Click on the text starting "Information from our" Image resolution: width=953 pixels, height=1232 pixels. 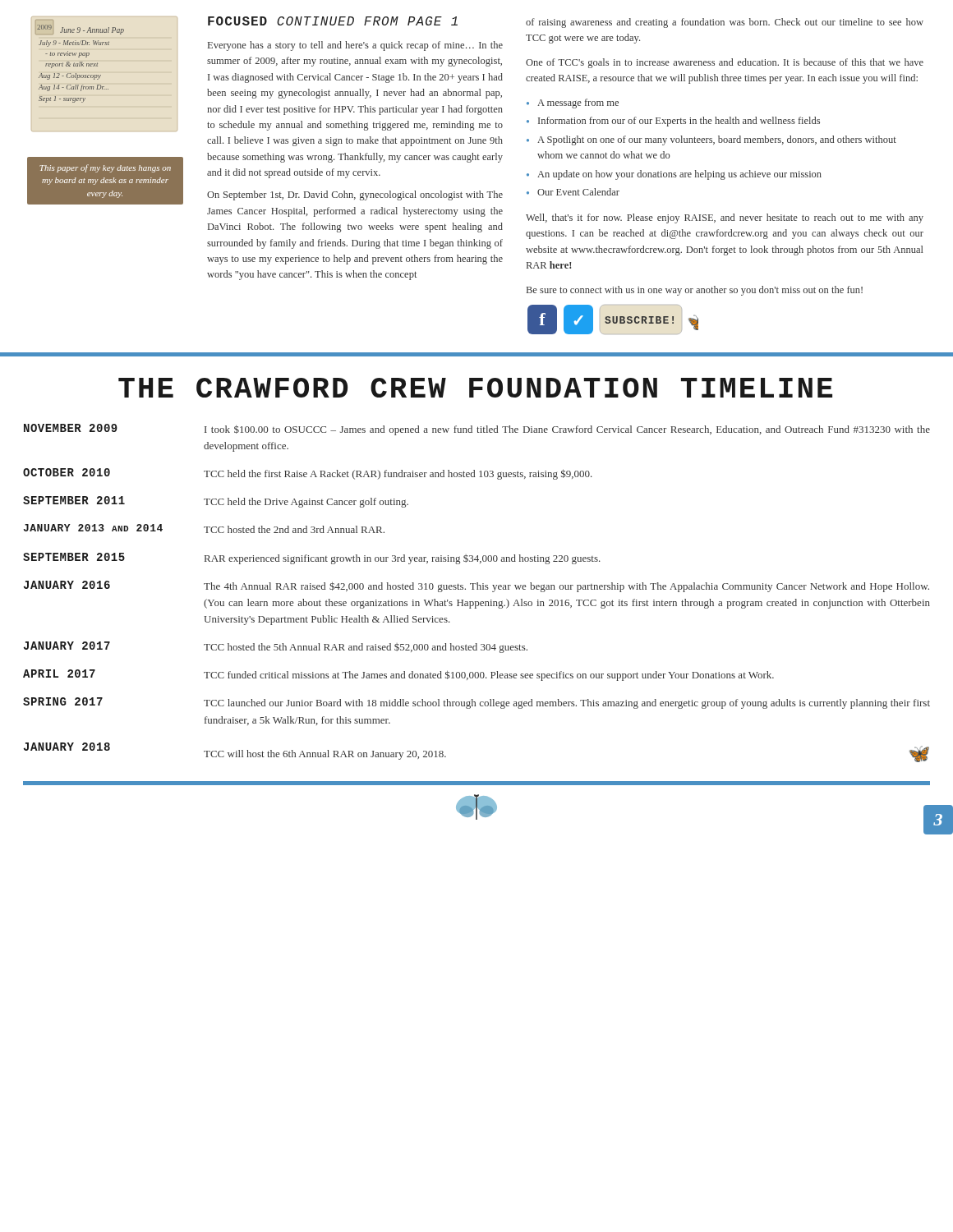[679, 121]
